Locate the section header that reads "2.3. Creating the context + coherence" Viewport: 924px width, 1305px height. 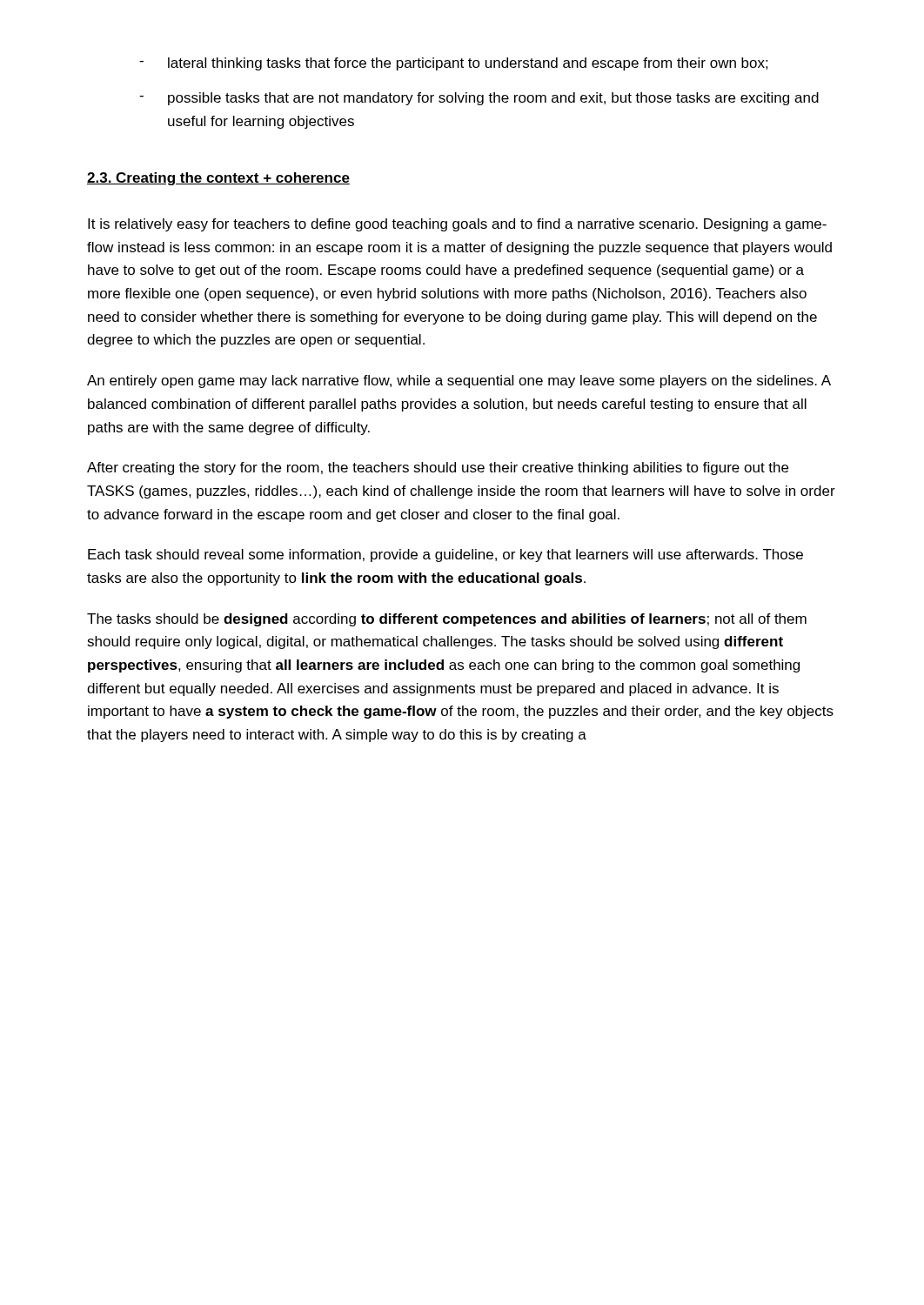pos(218,178)
